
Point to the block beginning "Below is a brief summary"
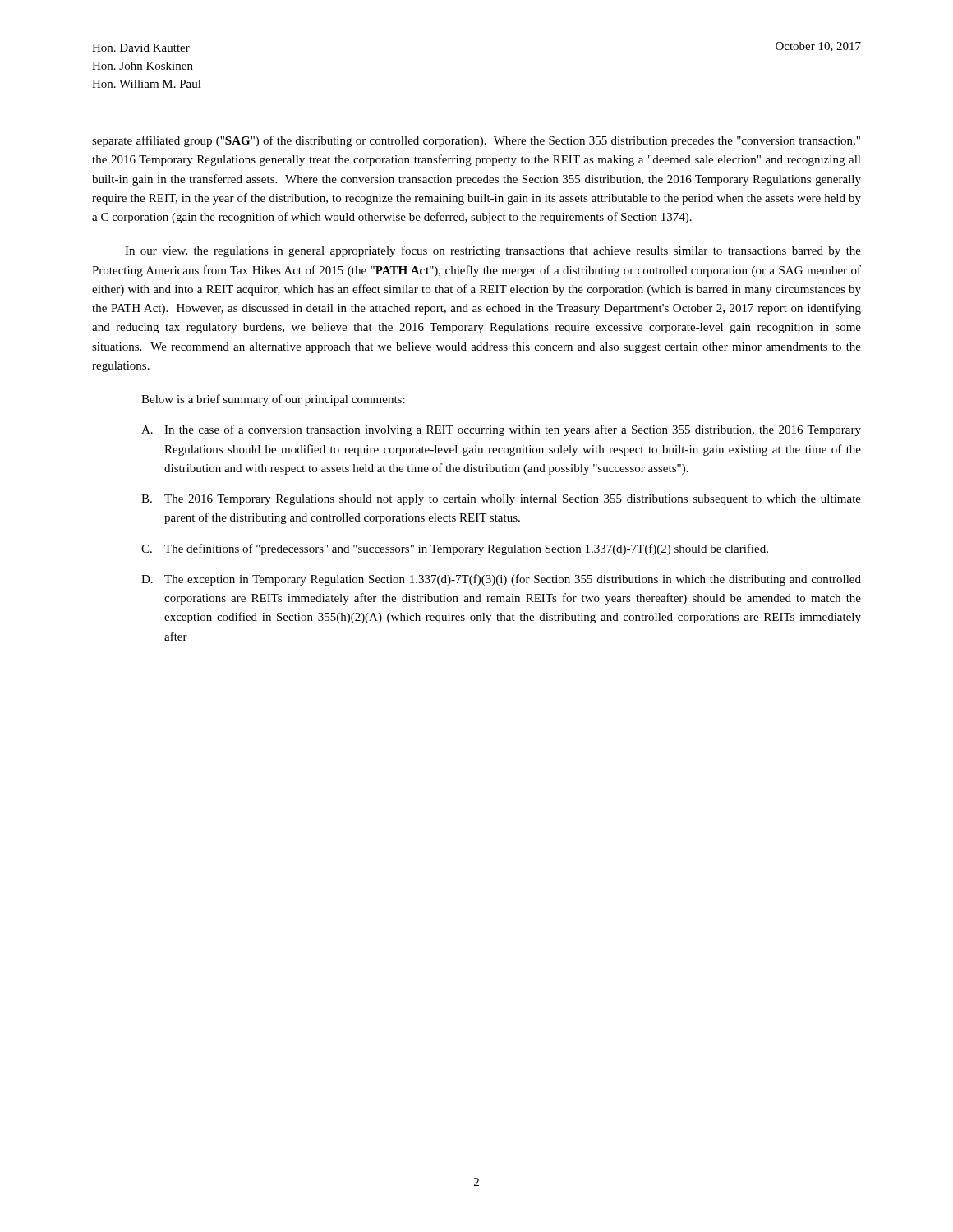pyautogui.click(x=273, y=399)
